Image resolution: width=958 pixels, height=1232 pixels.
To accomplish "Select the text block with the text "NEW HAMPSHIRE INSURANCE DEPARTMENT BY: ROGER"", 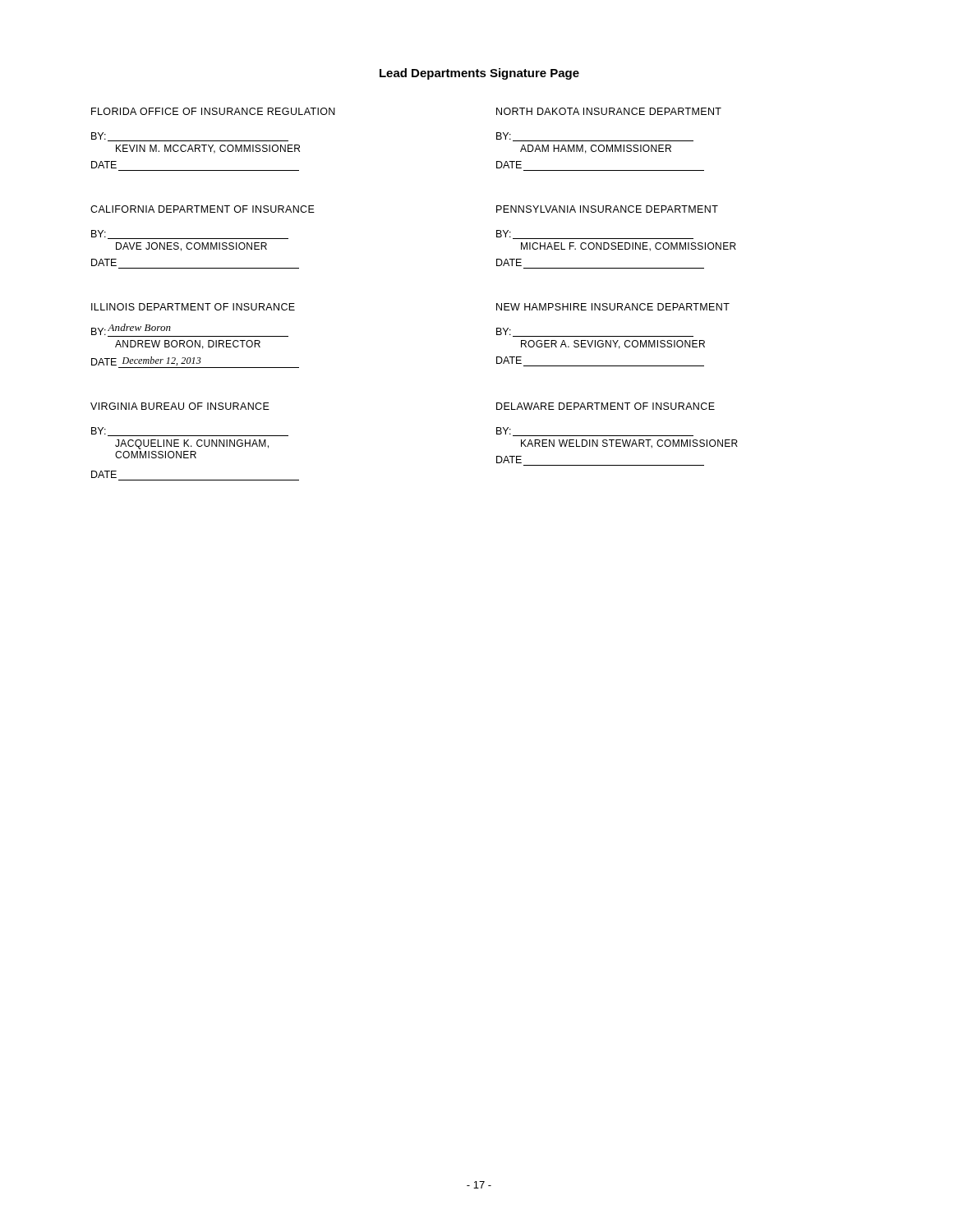I will click(x=682, y=334).
